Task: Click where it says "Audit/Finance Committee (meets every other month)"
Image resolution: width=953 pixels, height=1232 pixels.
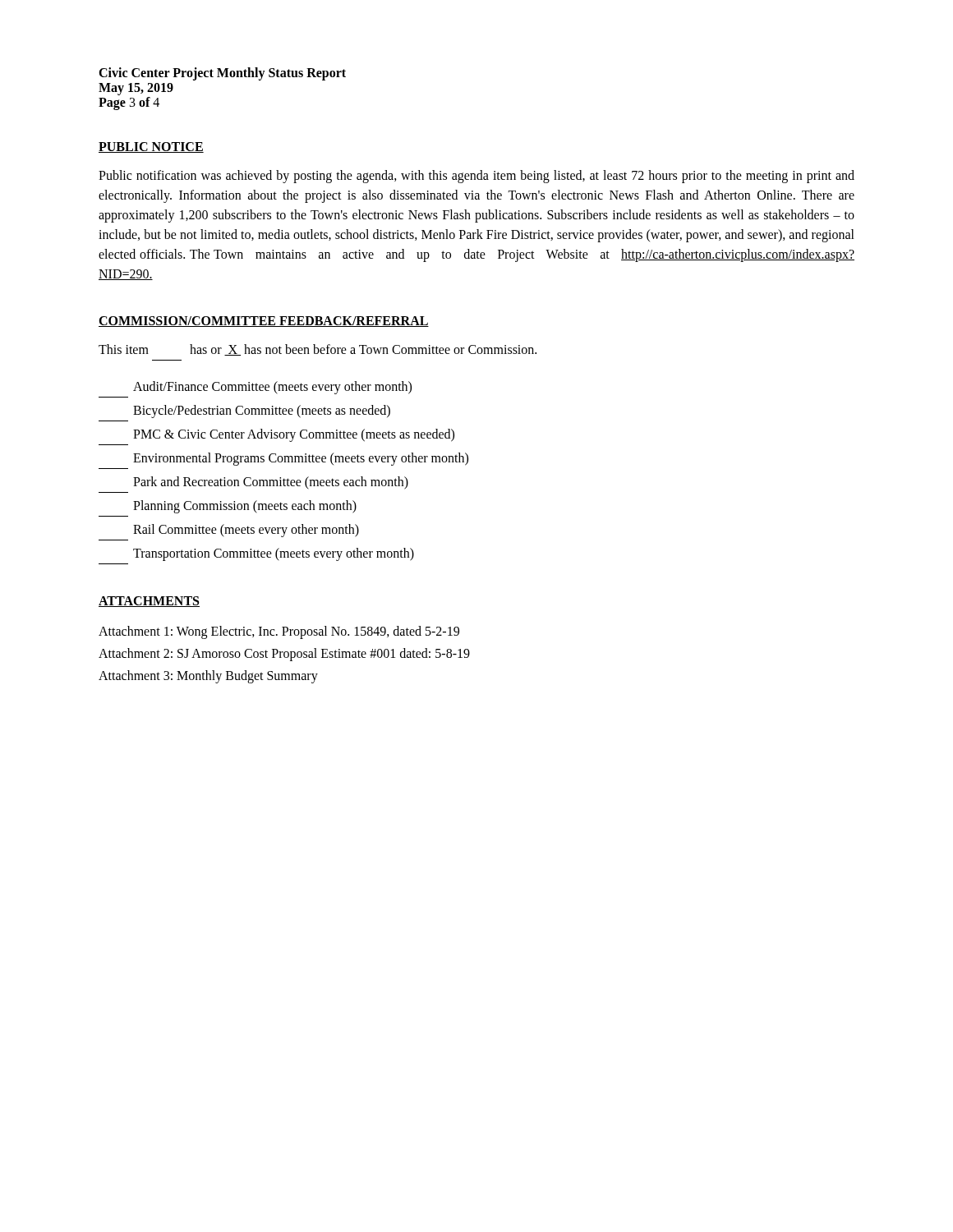Action: (x=255, y=387)
